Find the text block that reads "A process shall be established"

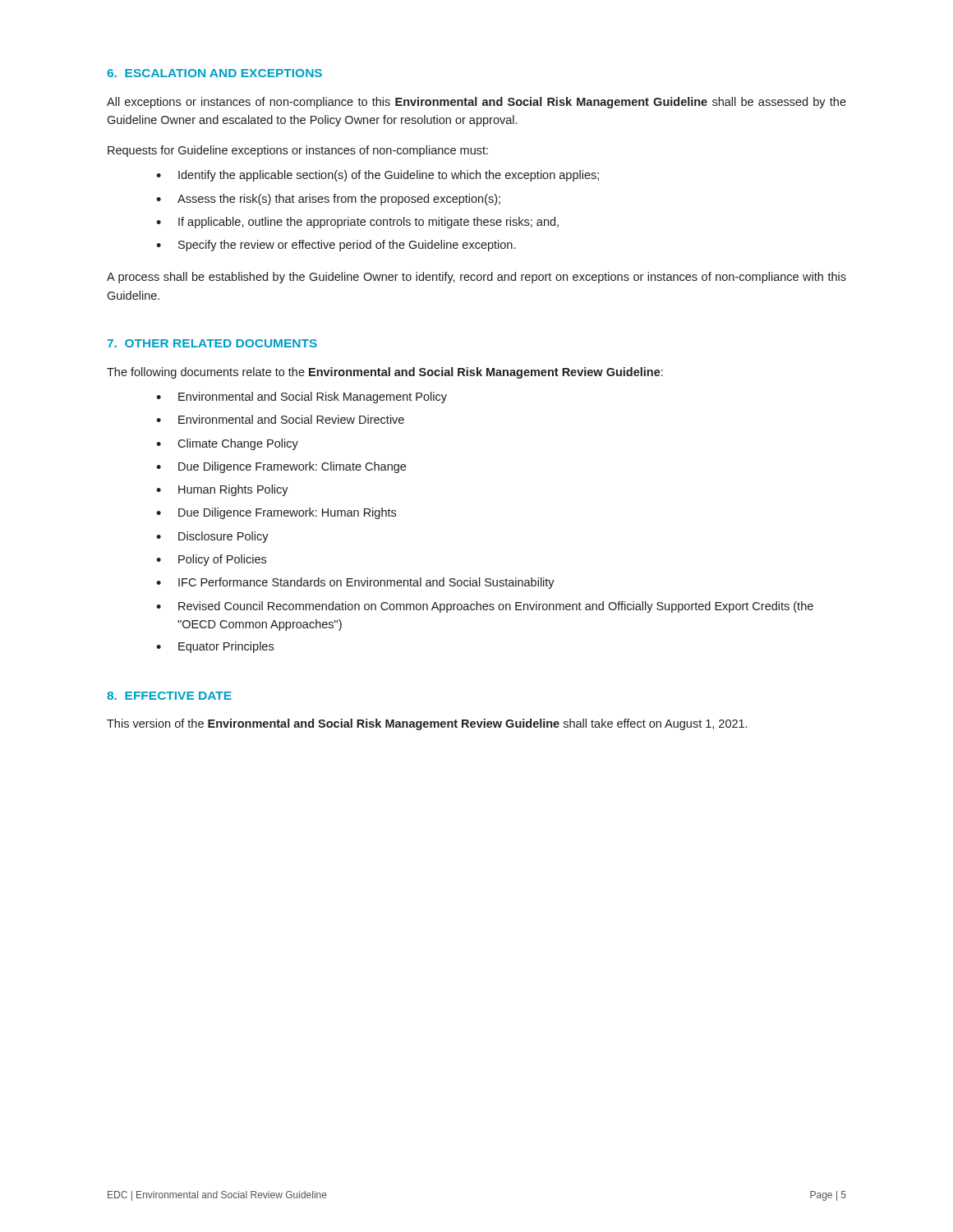pos(476,286)
